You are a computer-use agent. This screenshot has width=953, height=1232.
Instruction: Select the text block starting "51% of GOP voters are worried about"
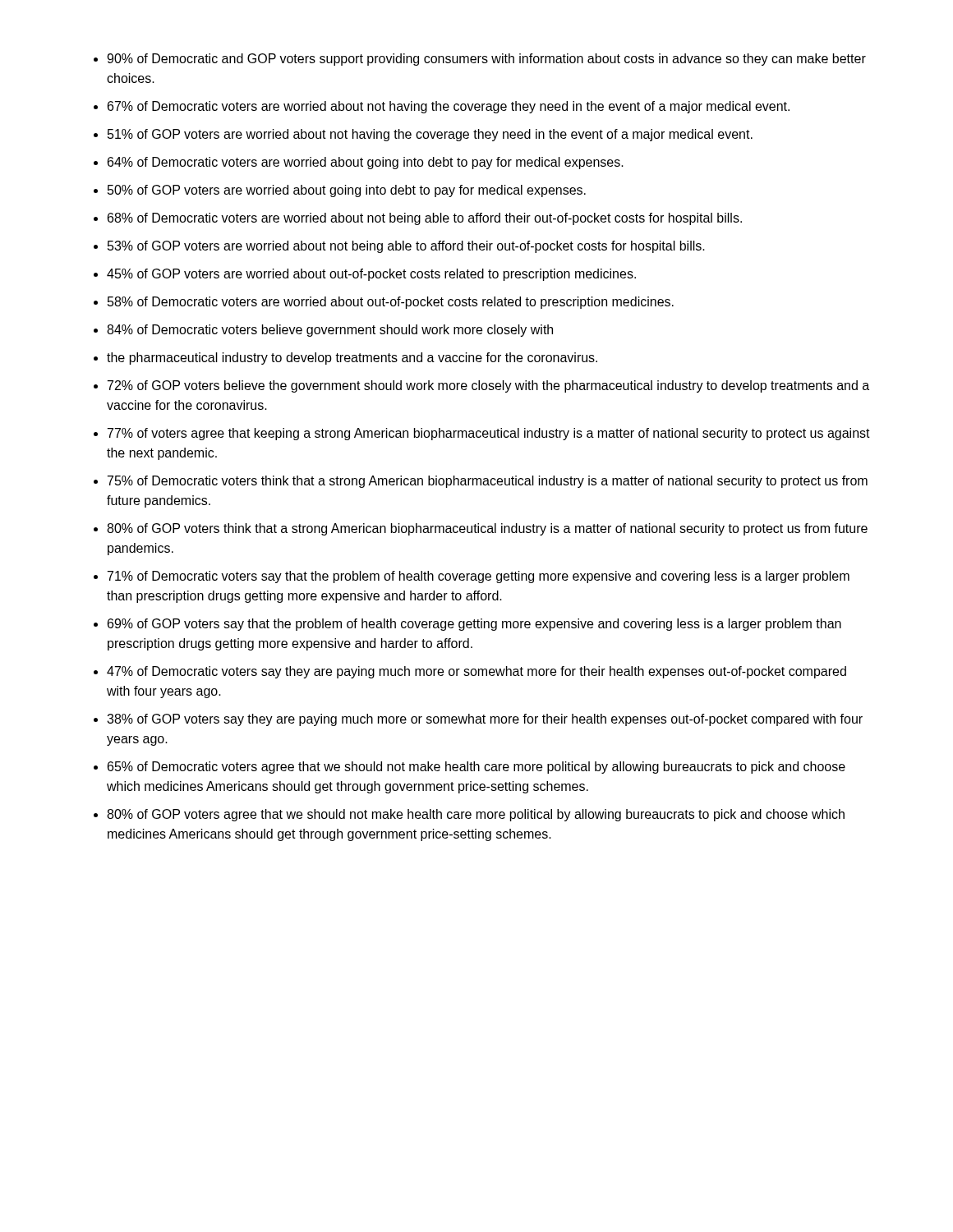(430, 134)
